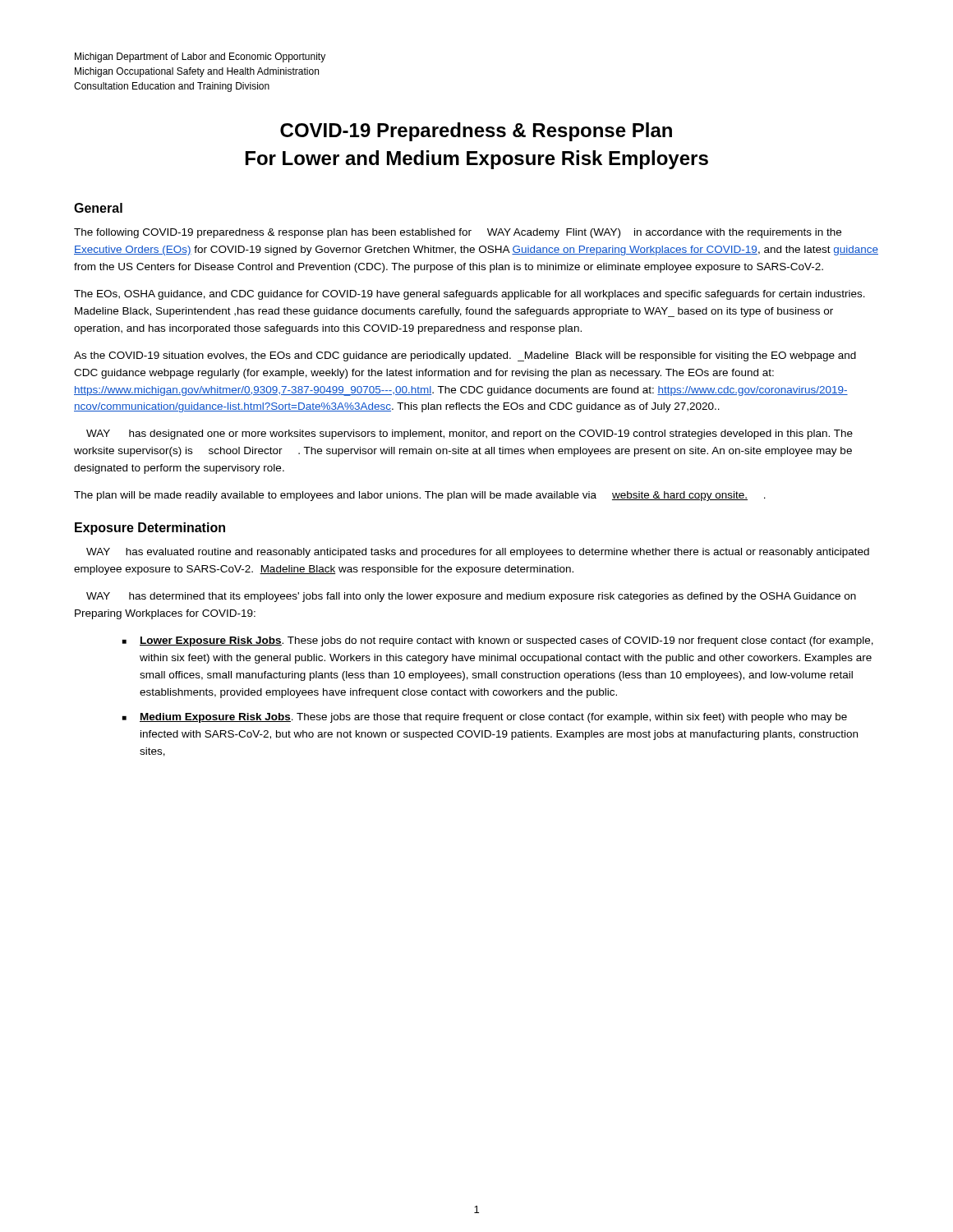Click on the title containing "COVID-19 Preparedness &"
The width and height of the screenshot is (953, 1232).
476,144
